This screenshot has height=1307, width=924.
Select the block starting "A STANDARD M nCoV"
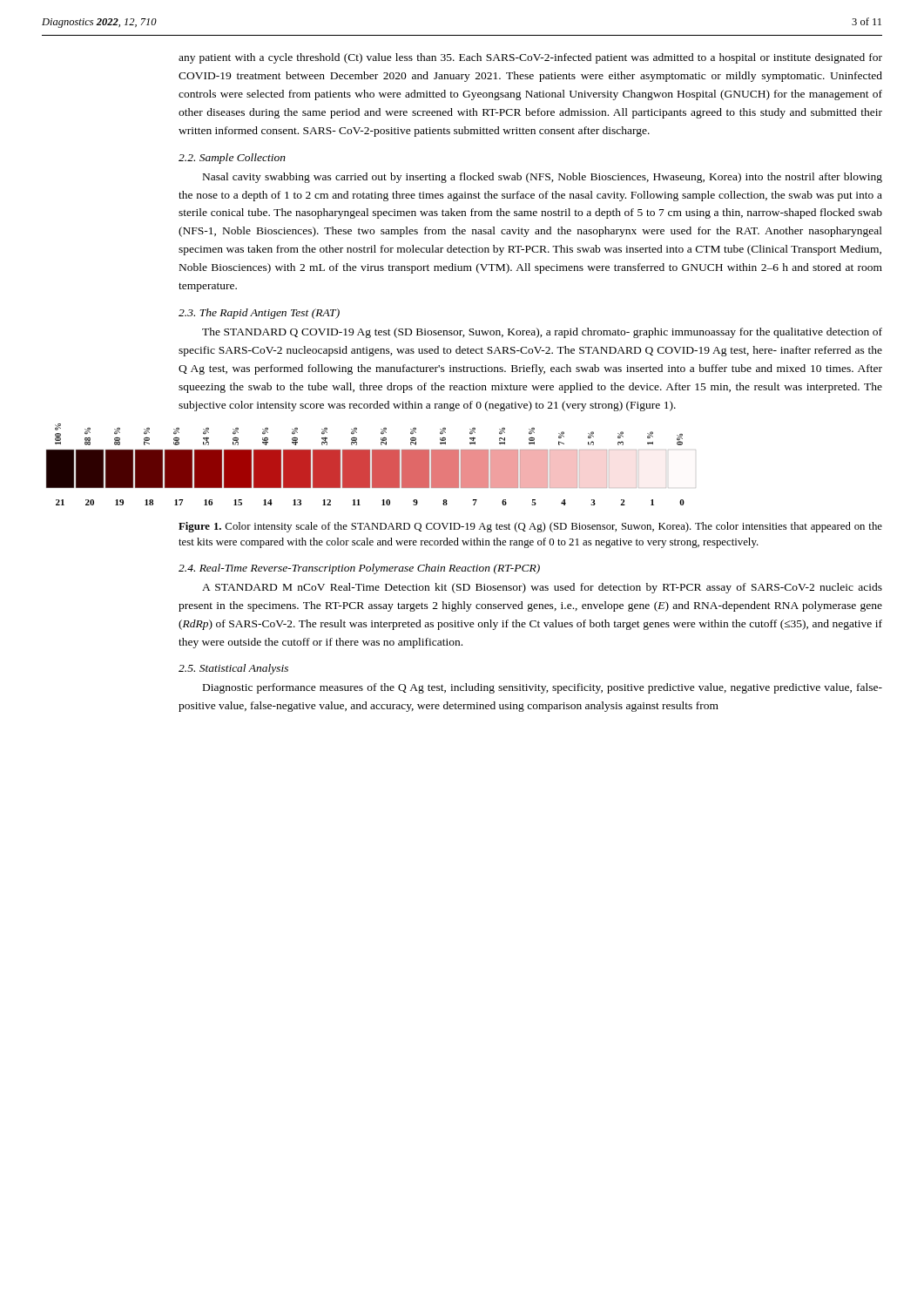(x=530, y=614)
